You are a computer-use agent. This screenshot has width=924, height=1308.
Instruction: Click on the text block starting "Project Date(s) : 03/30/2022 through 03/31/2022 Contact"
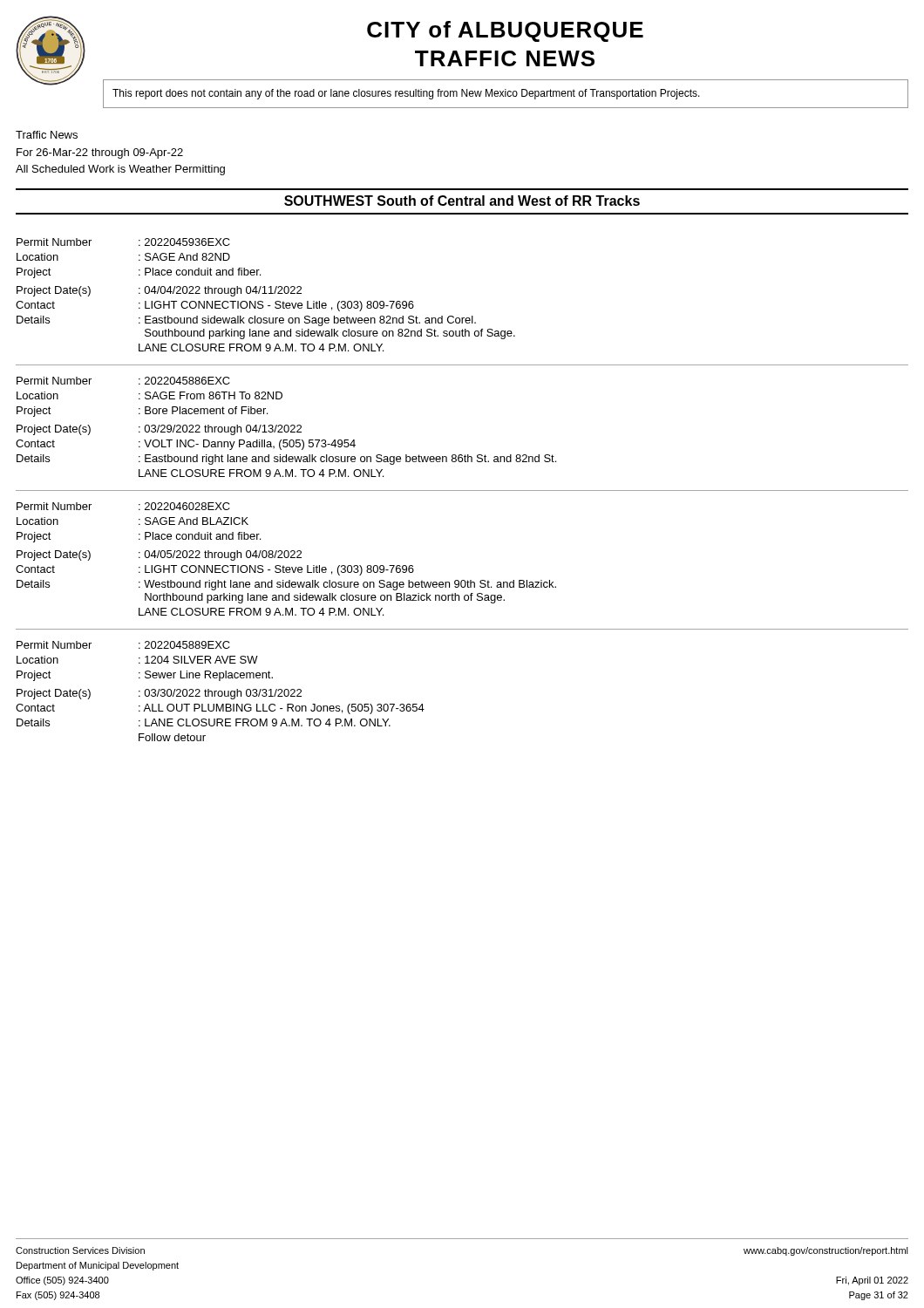(x=159, y=694)
